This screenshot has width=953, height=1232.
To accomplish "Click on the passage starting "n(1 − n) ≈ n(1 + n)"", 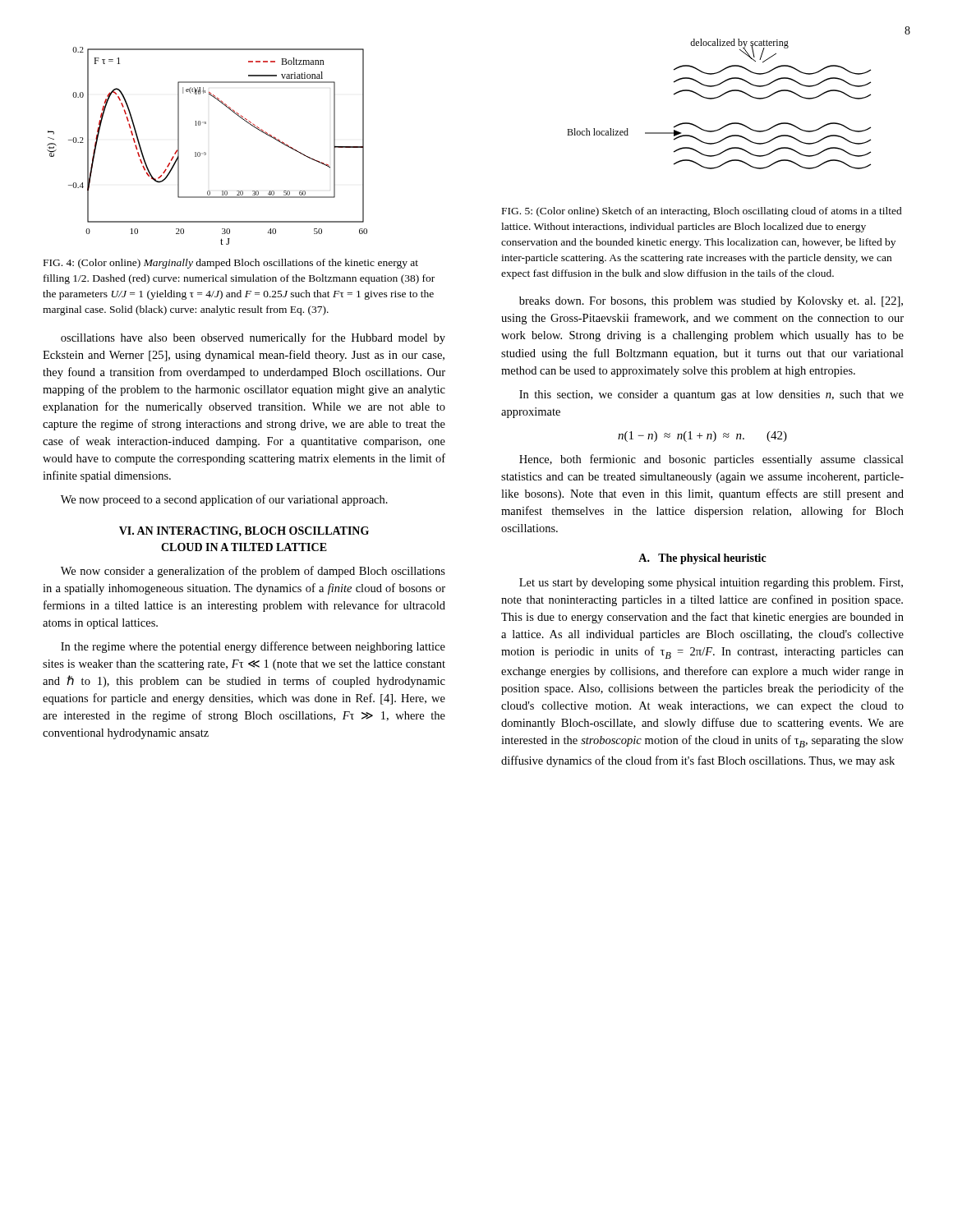I will (x=702, y=435).
